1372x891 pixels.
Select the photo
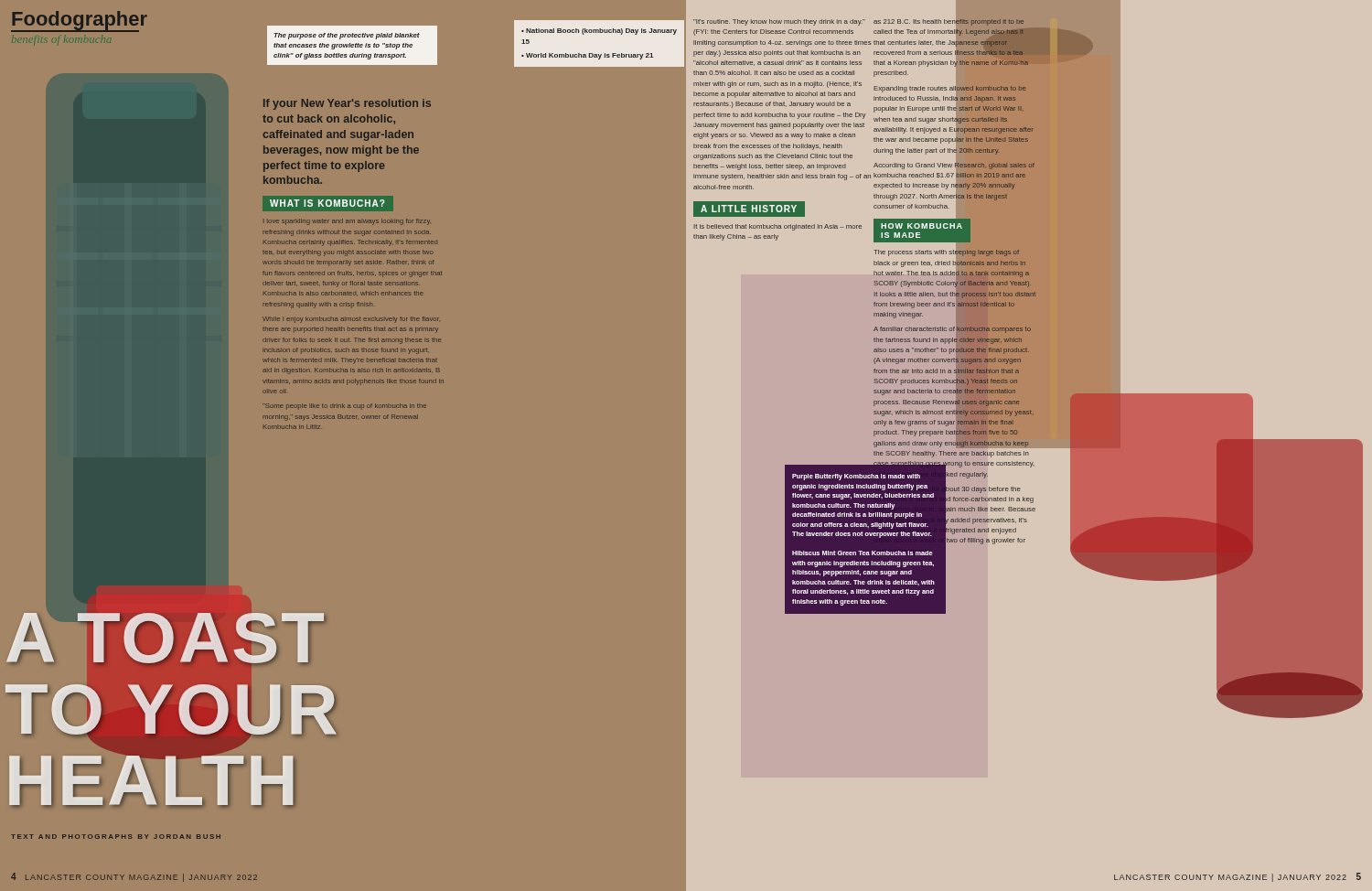click(1029, 446)
